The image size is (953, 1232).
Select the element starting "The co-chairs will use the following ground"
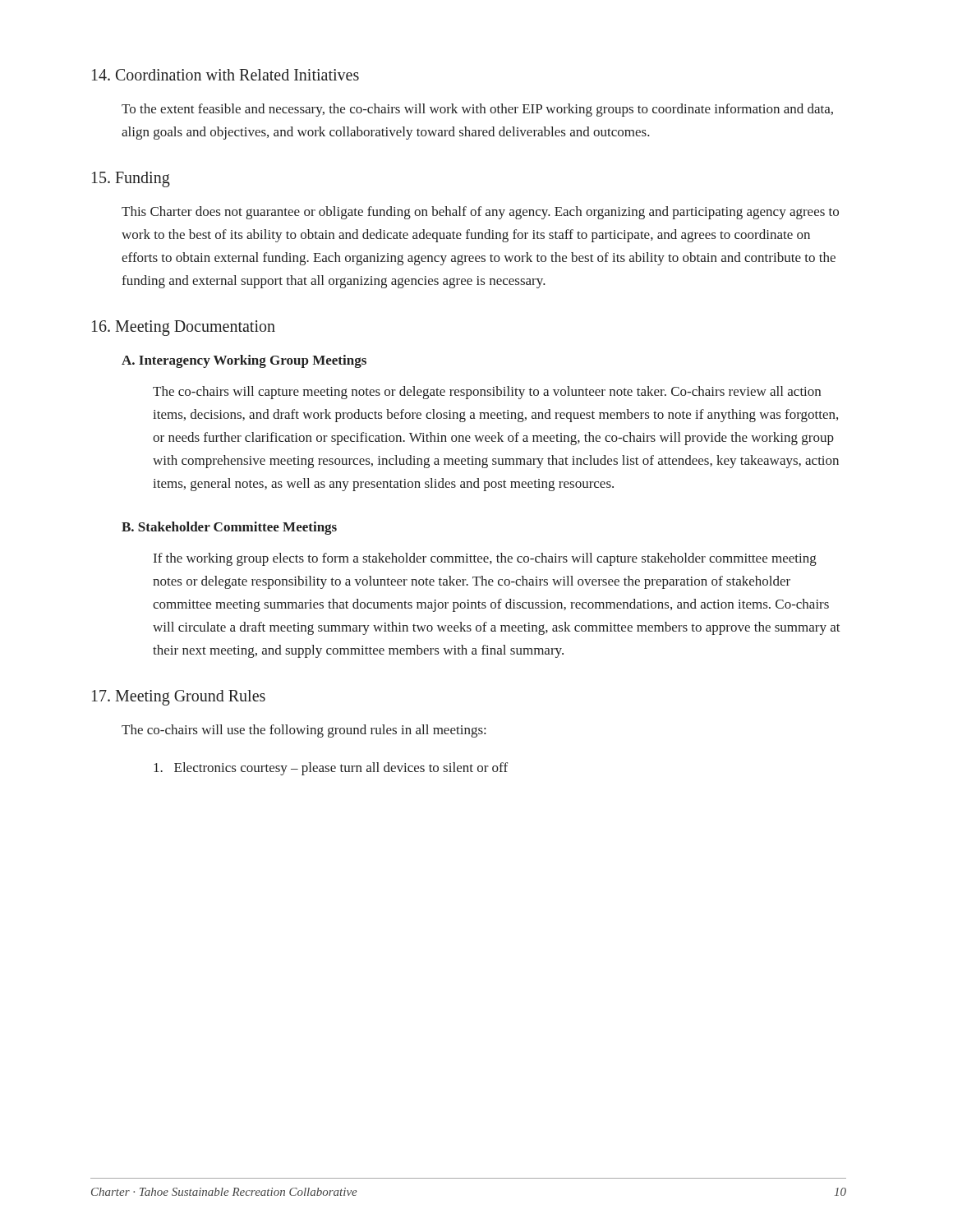tap(304, 730)
